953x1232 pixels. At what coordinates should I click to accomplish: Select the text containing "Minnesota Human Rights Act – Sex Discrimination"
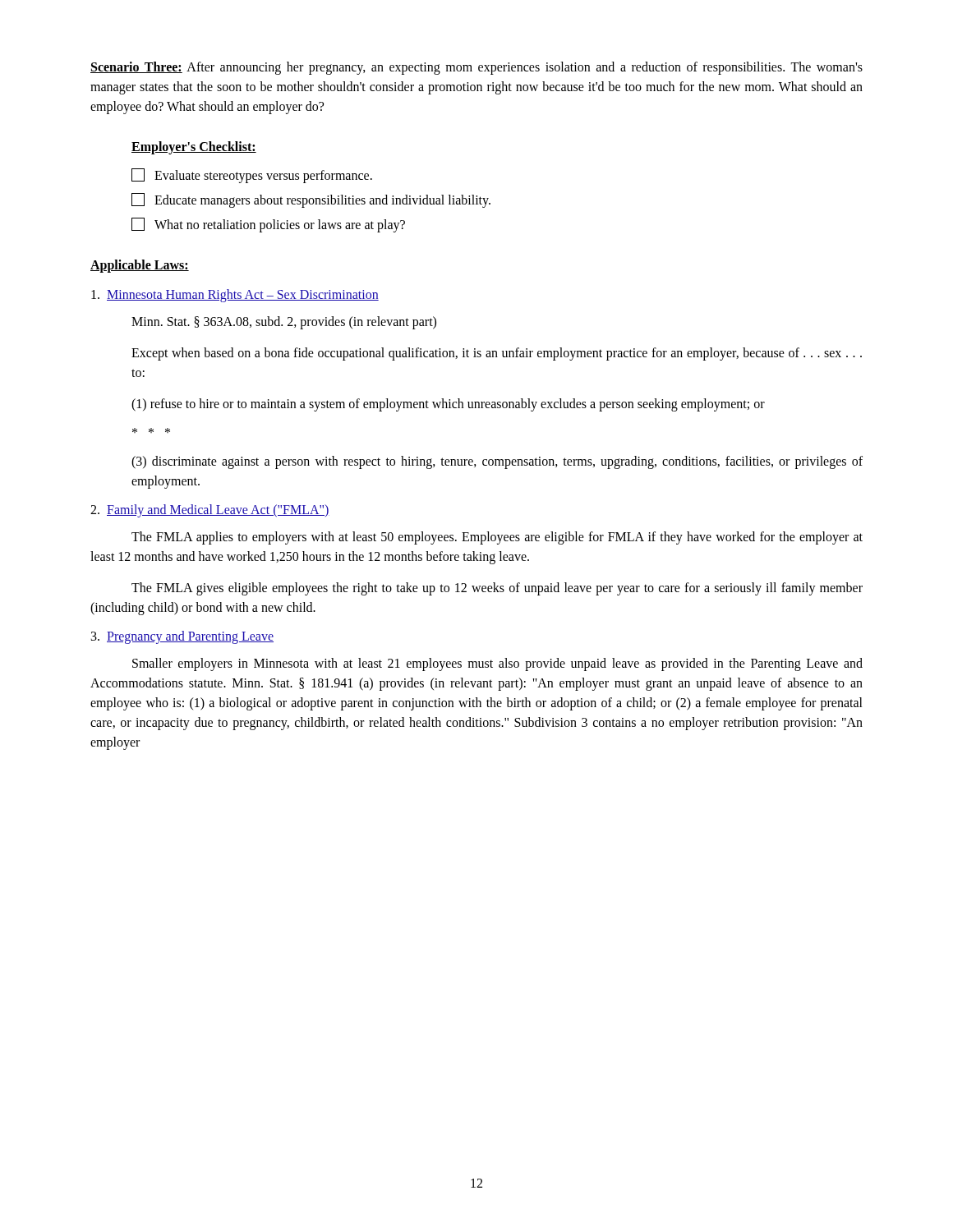234,294
